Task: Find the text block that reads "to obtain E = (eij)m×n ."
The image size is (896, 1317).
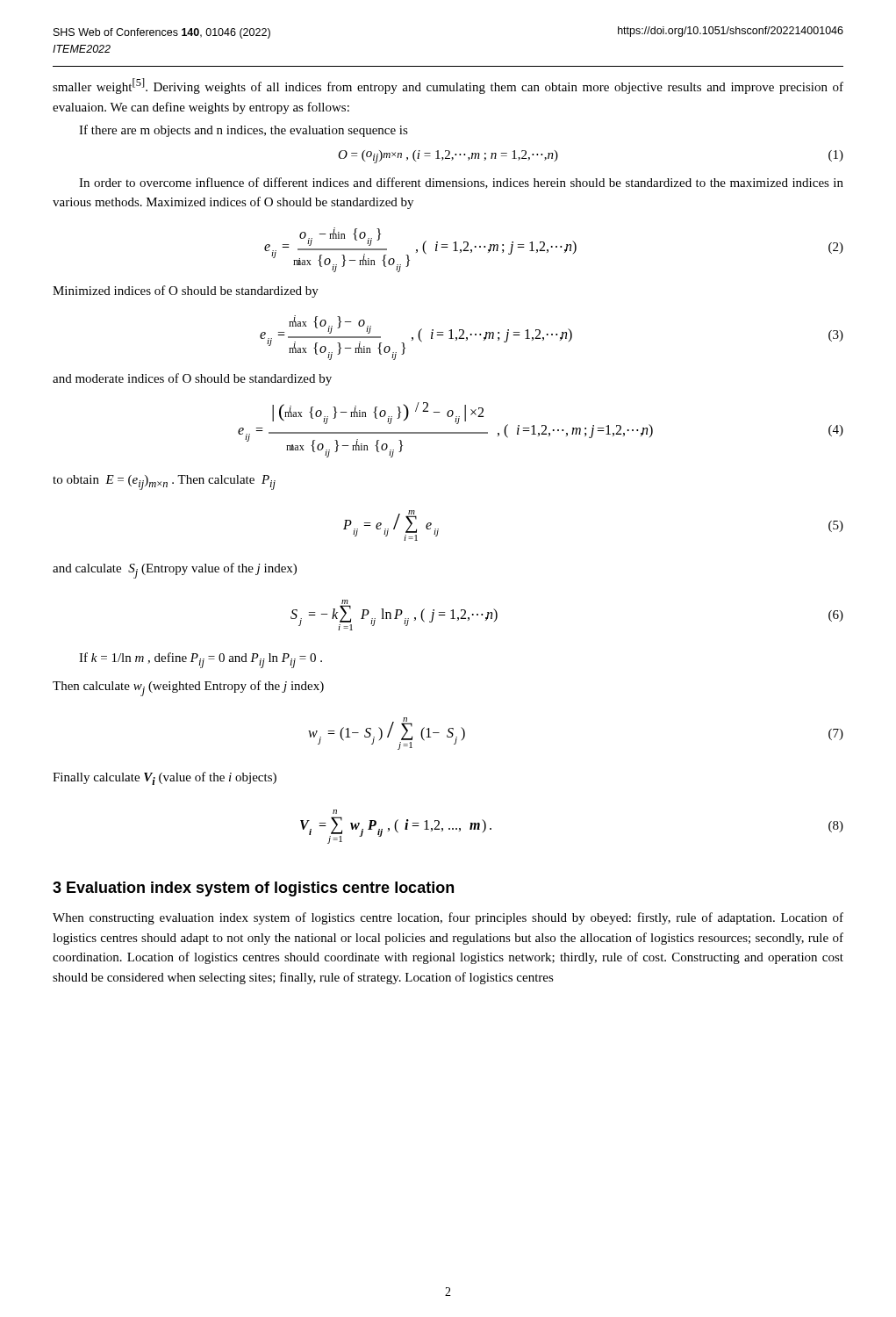Action: (x=164, y=481)
